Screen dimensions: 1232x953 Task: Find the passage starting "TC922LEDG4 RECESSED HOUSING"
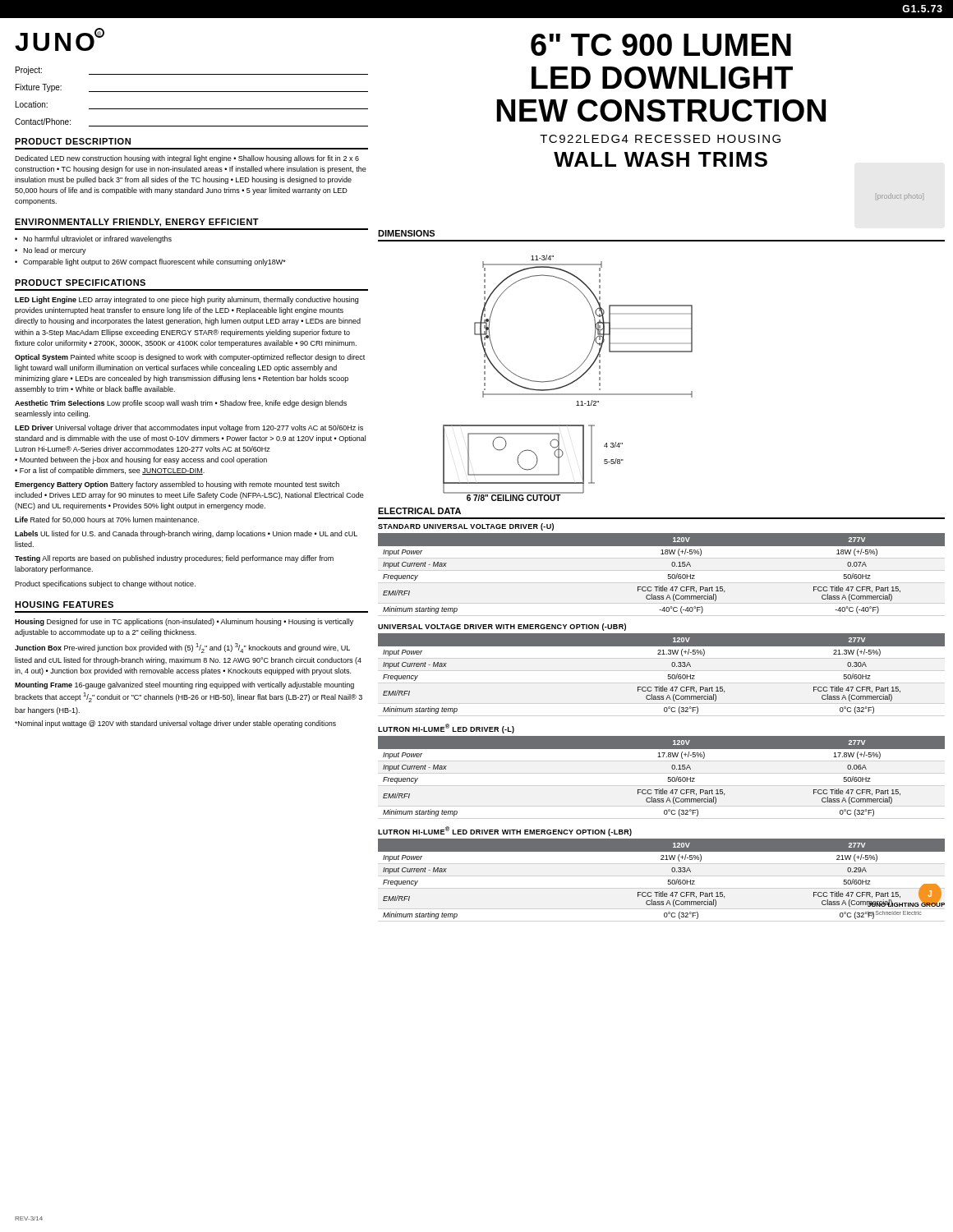(661, 138)
